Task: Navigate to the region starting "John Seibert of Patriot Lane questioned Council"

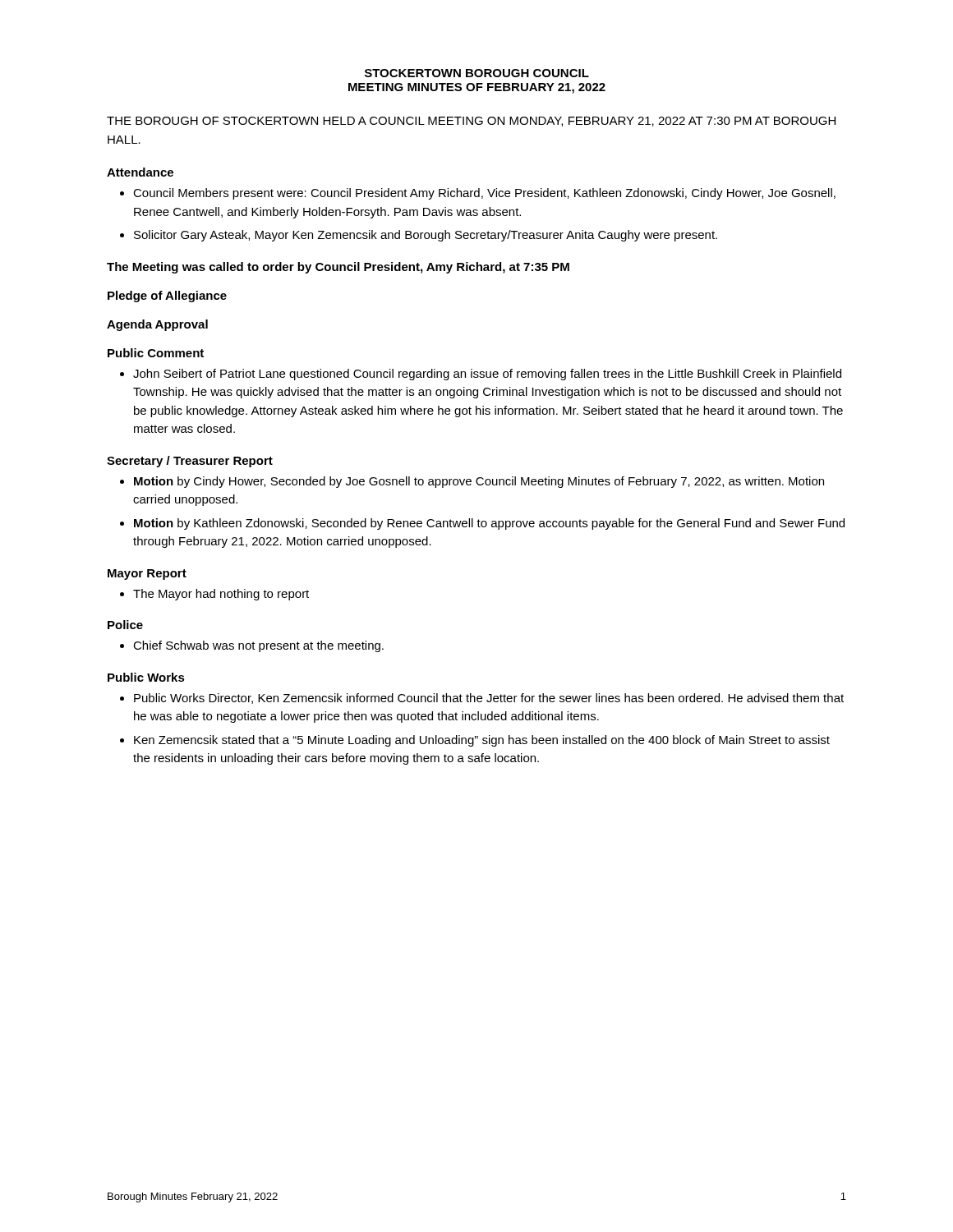Action: tap(476, 401)
